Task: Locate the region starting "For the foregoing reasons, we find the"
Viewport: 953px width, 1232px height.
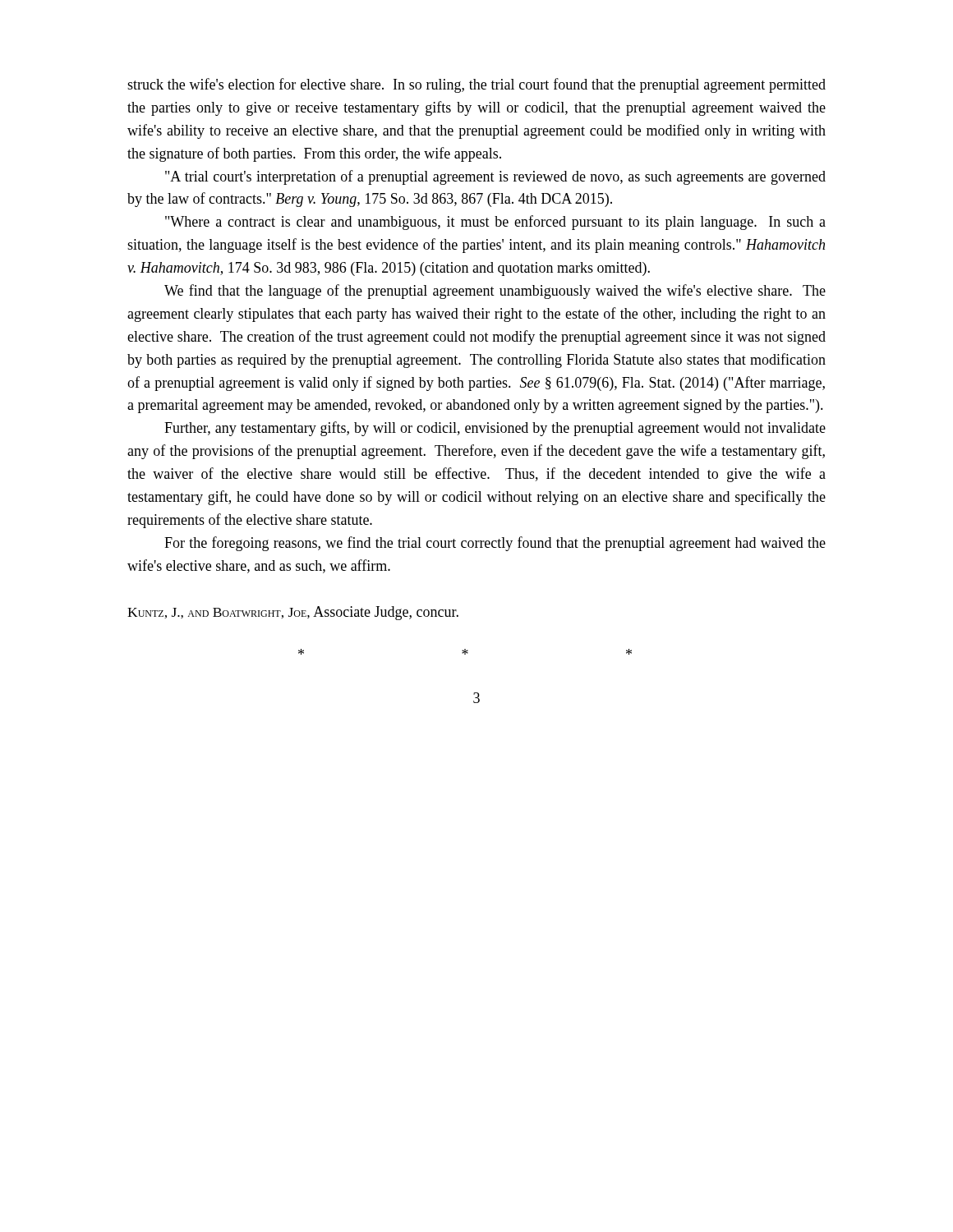Action: (x=476, y=555)
